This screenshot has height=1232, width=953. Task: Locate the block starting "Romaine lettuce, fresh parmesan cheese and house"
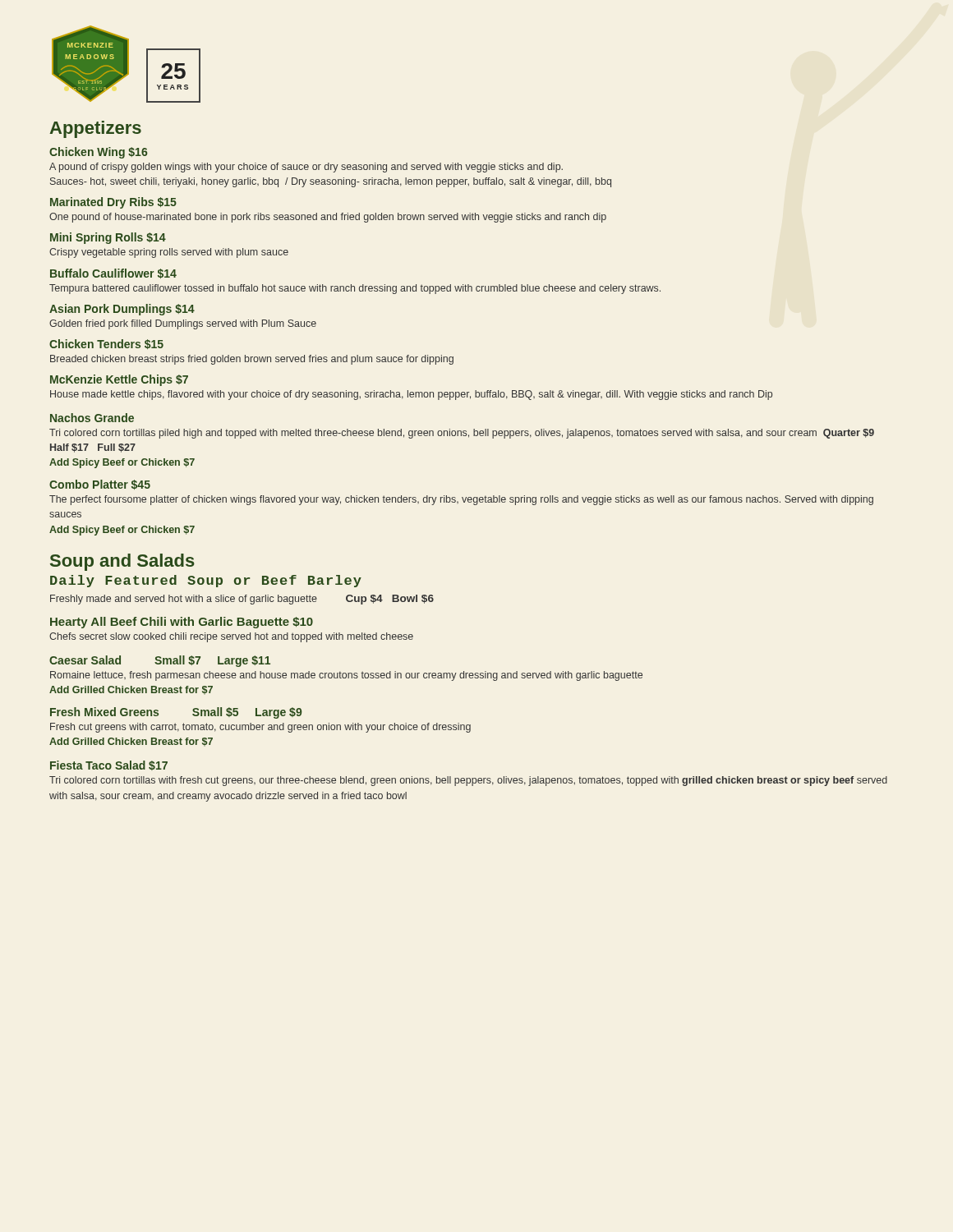click(346, 675)
